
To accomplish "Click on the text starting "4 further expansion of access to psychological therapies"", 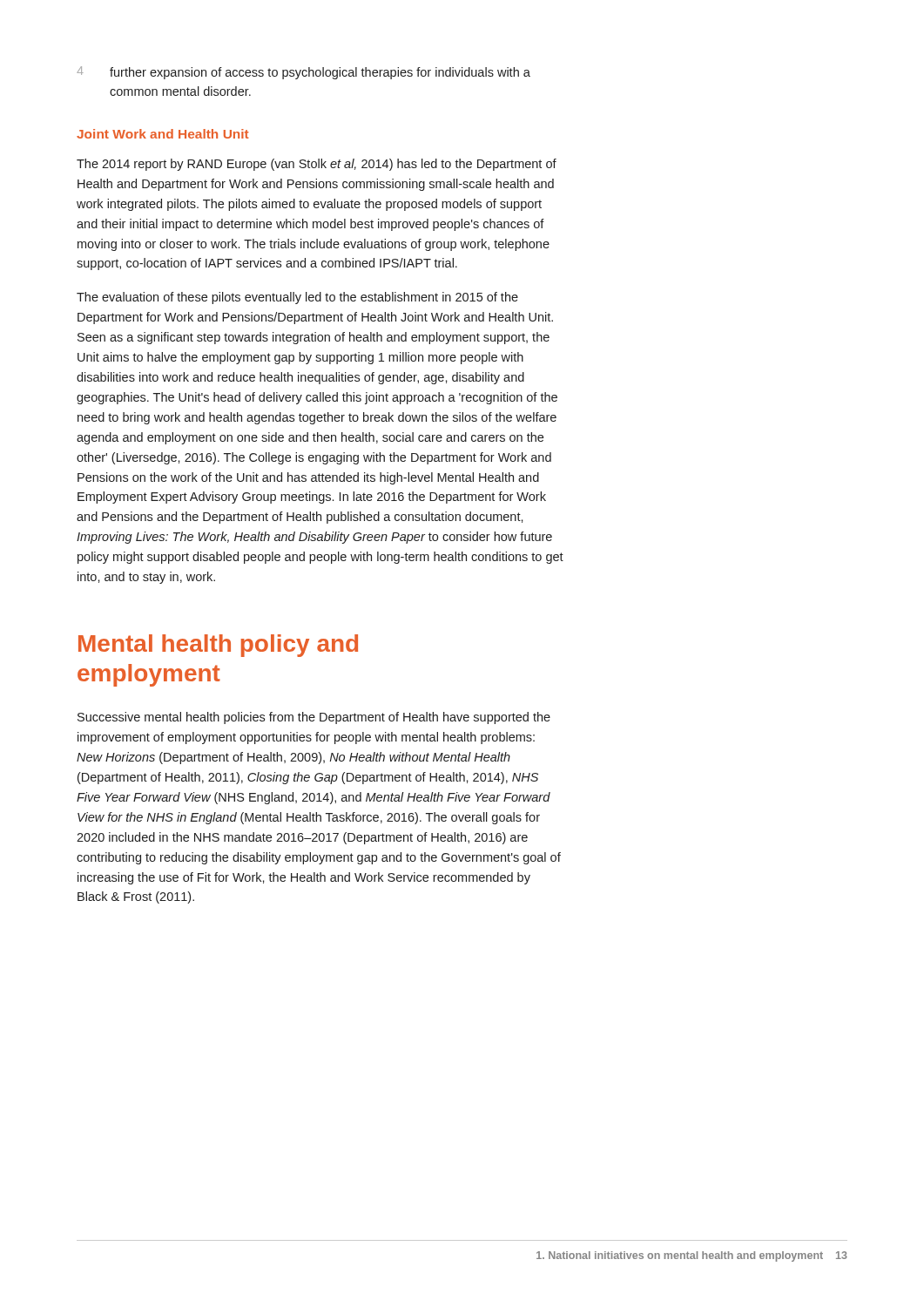I will tap(320, 82).
